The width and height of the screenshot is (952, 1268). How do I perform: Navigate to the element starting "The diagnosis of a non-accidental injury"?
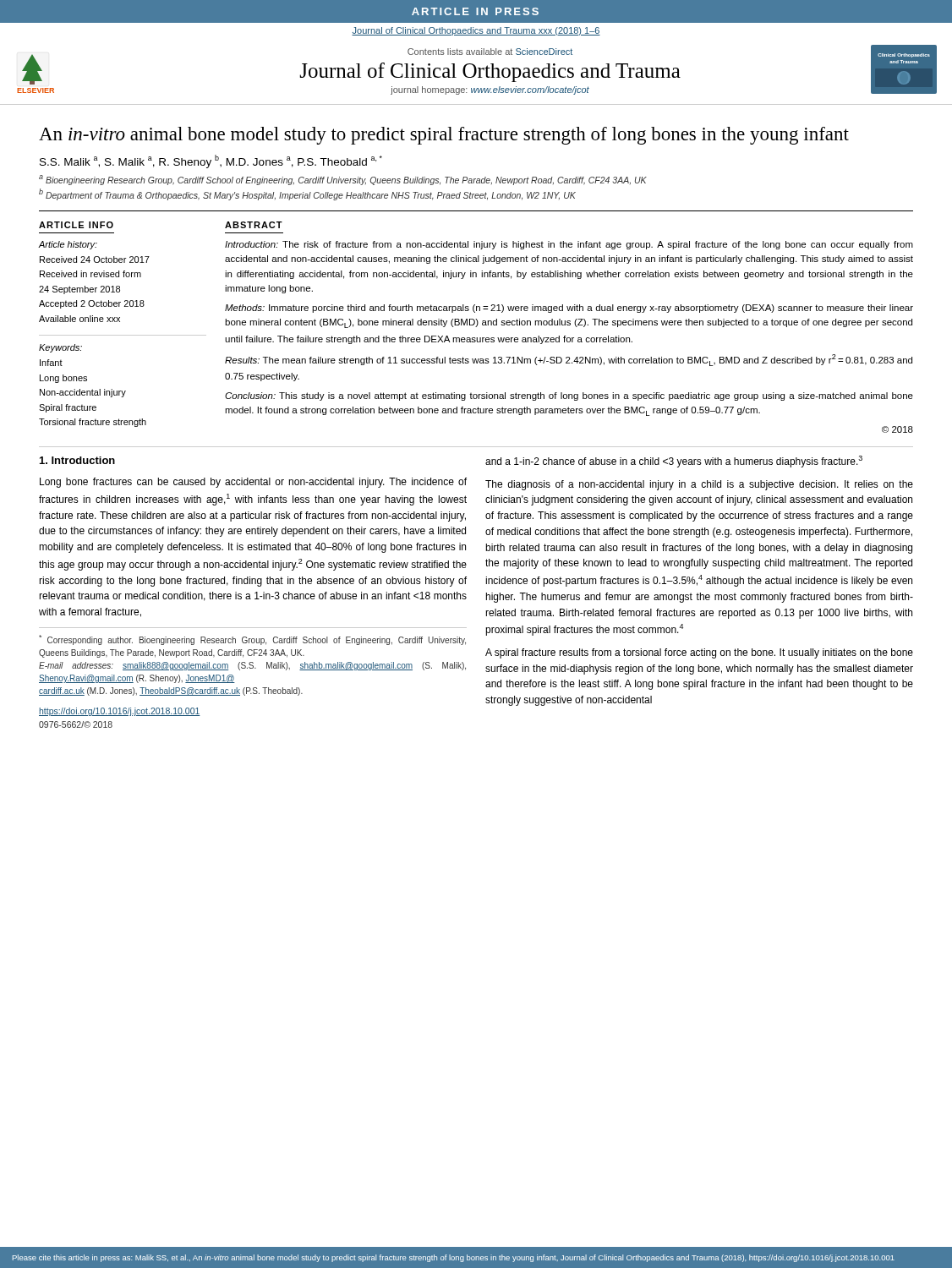coord(699,557)
